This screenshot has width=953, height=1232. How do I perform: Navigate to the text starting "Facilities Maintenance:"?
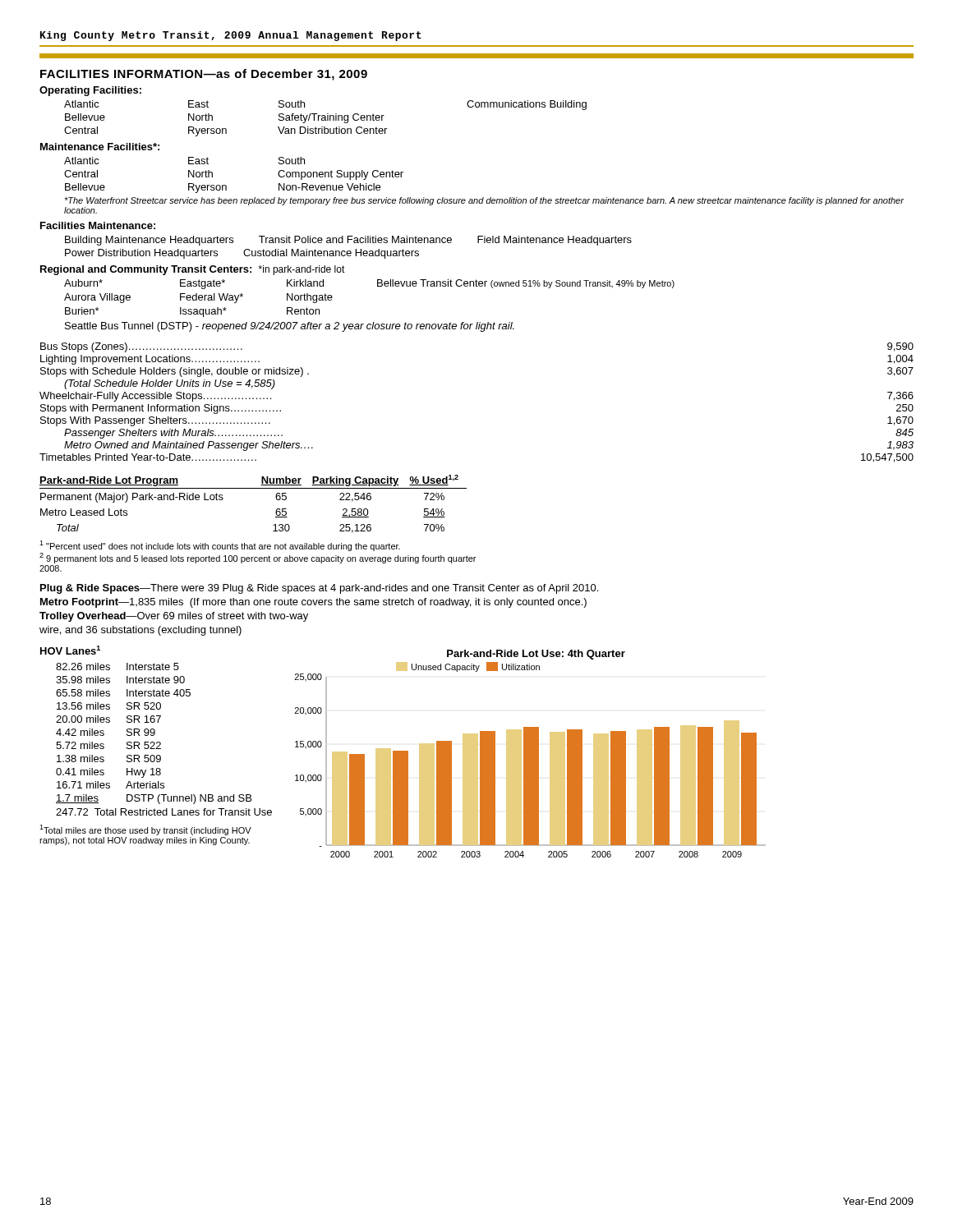98,225
